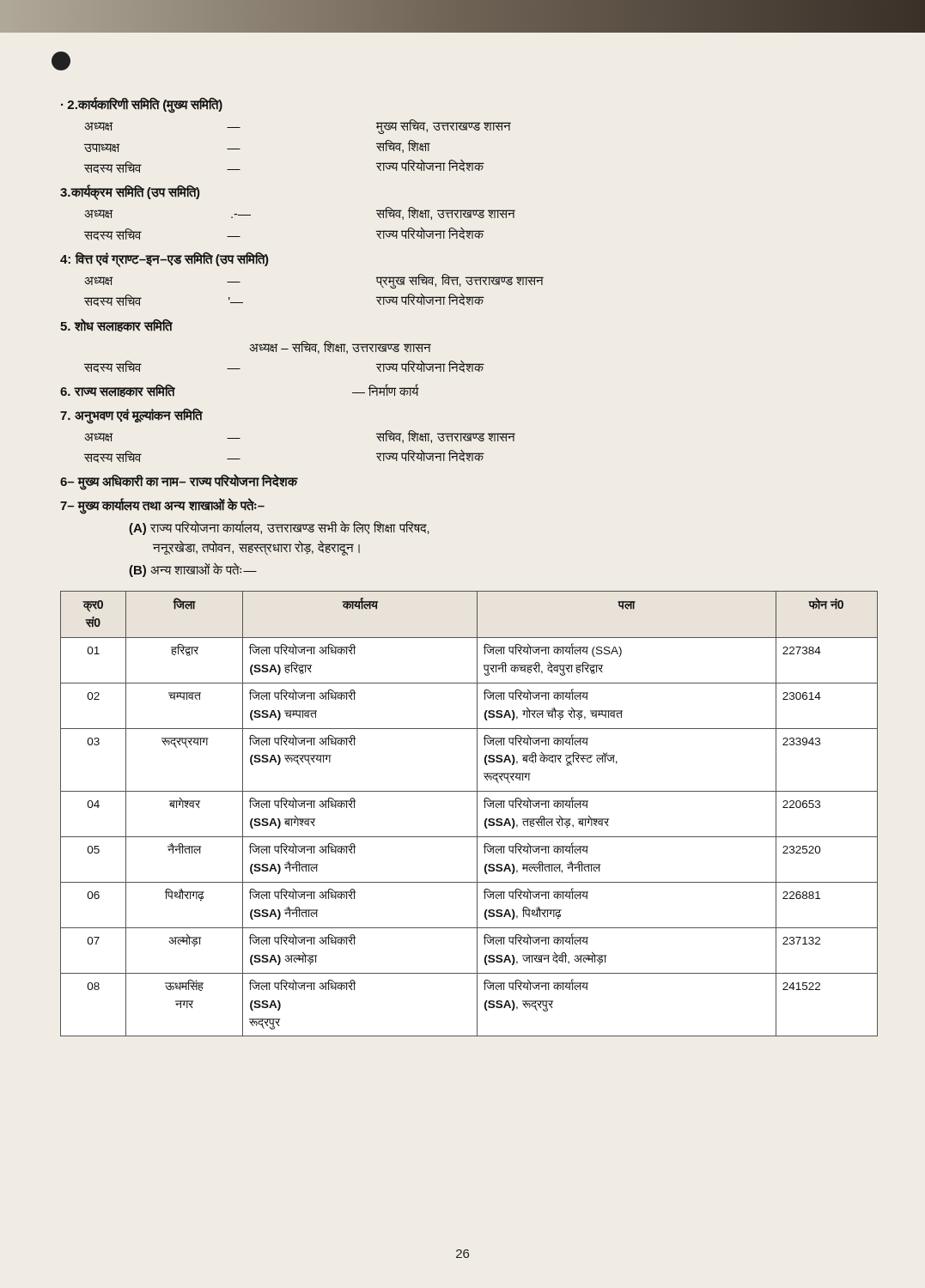Locate the block of text that opens with "6– मुख्य अधिकारी का नाम– राज्य"
This screenshot has height=1288, width=925.
click(x=179, y=482)
